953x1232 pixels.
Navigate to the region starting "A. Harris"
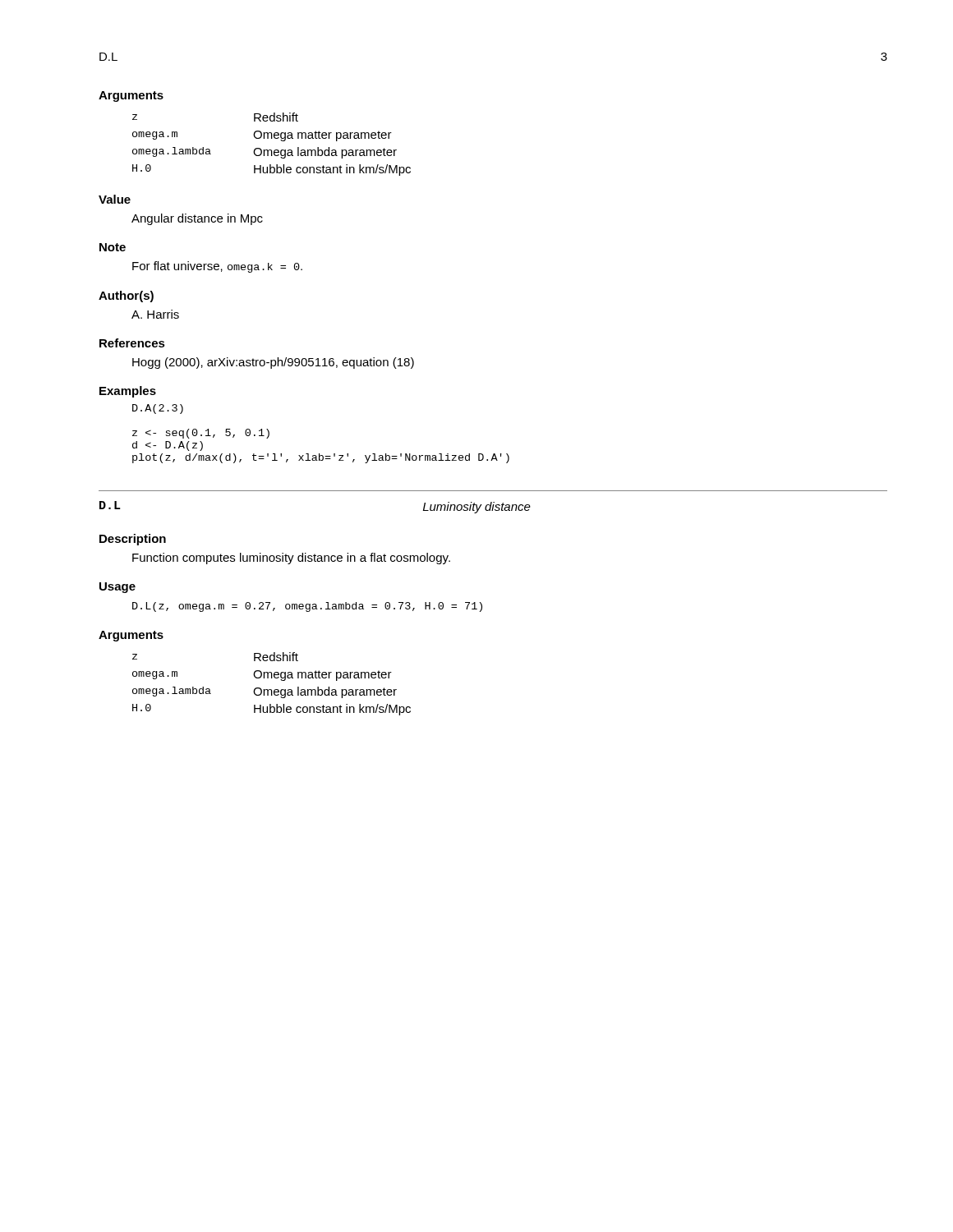point(155,314)
